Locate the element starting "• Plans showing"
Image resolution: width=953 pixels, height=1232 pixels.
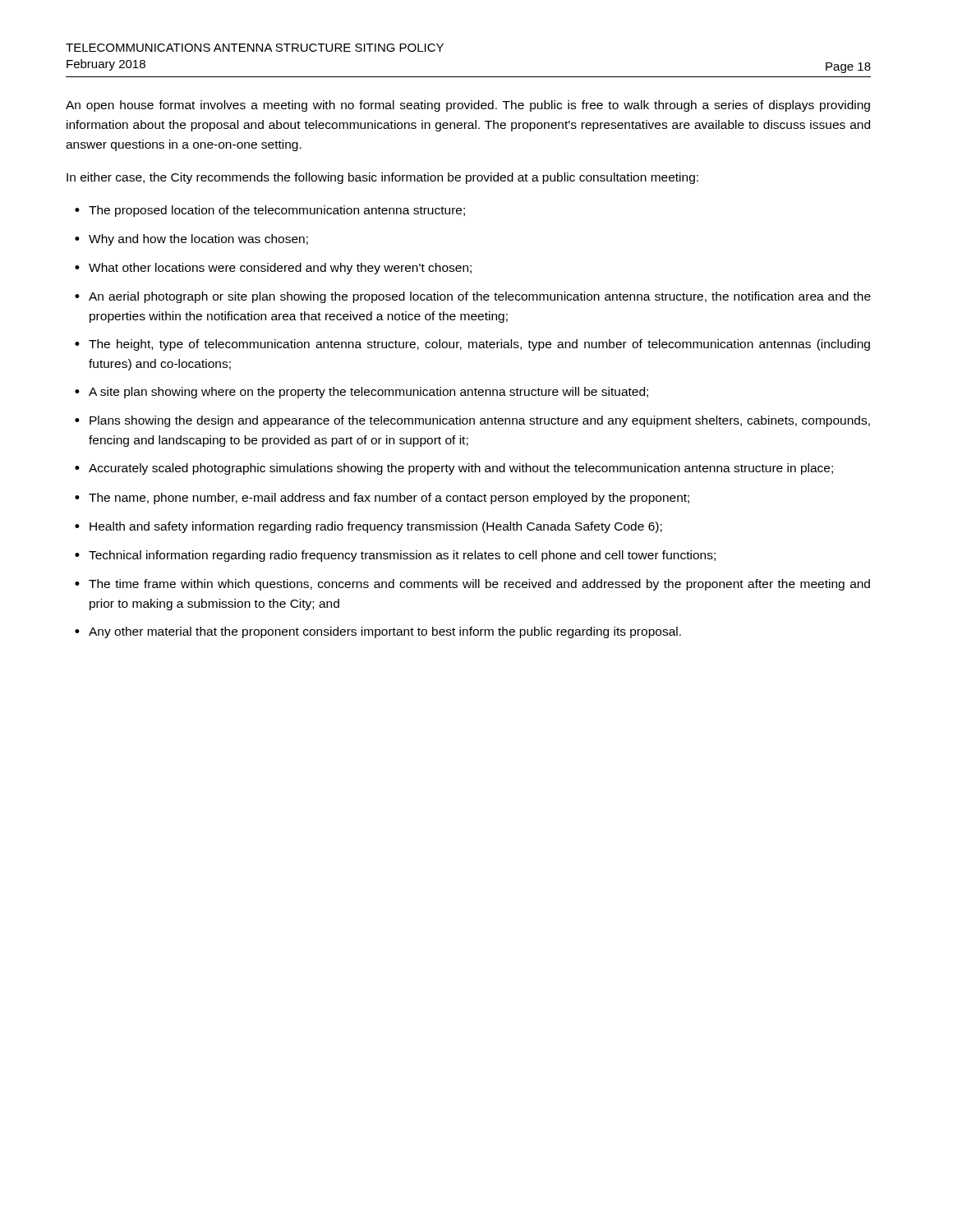468,431
